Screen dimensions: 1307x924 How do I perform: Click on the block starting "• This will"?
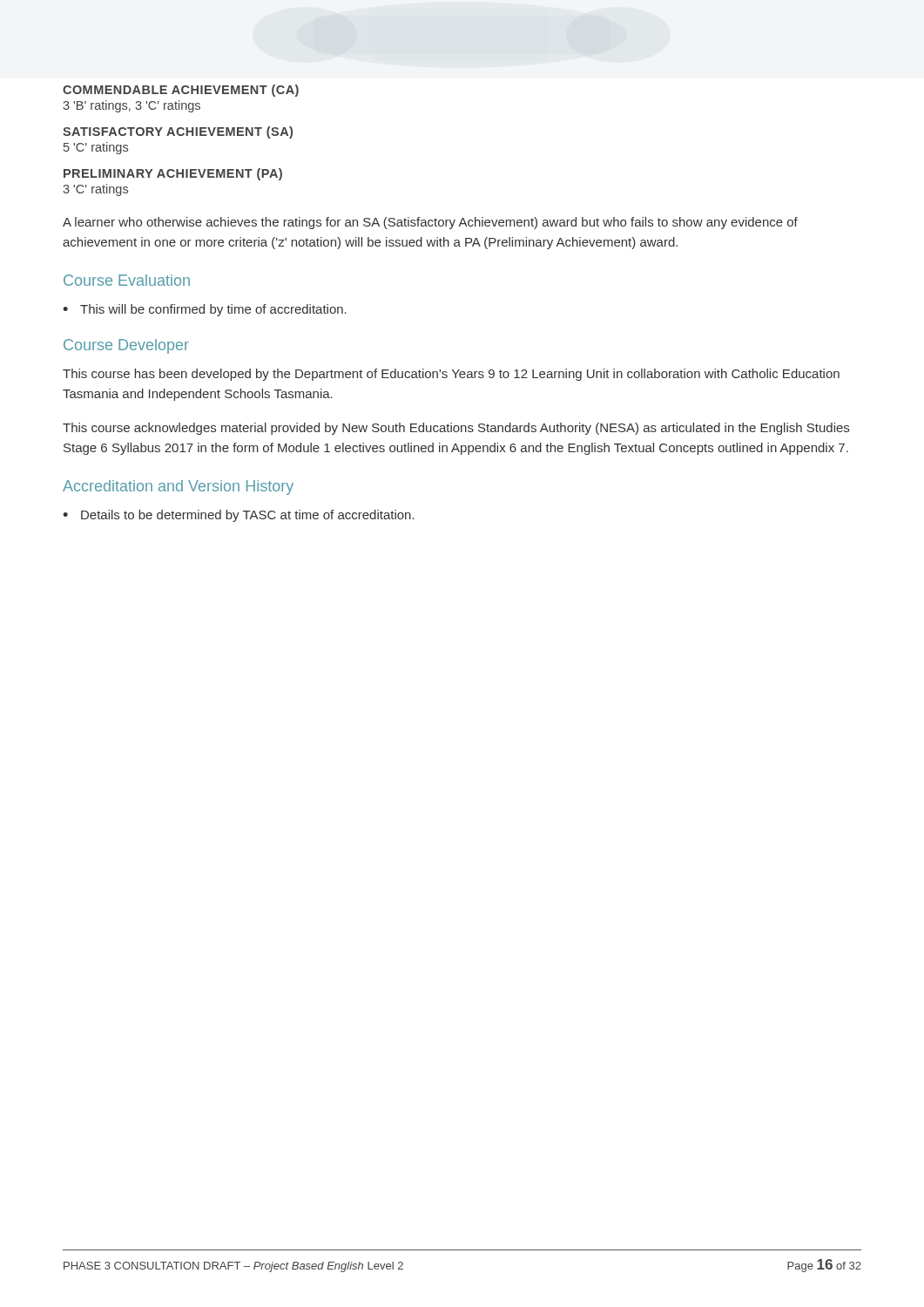coord(205,310)
